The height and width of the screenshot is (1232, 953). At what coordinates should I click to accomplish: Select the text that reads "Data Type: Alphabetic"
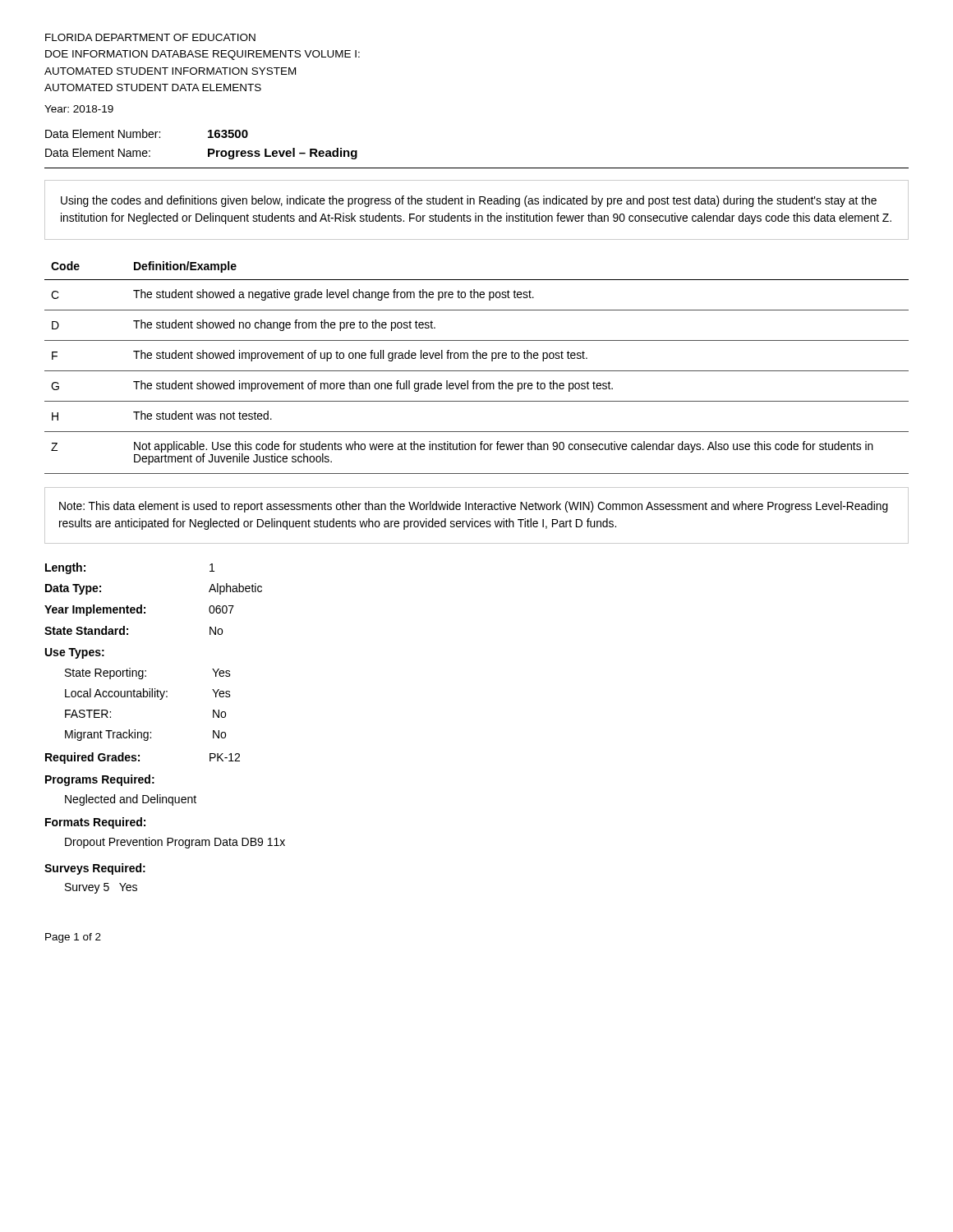(x=86, y=588)
